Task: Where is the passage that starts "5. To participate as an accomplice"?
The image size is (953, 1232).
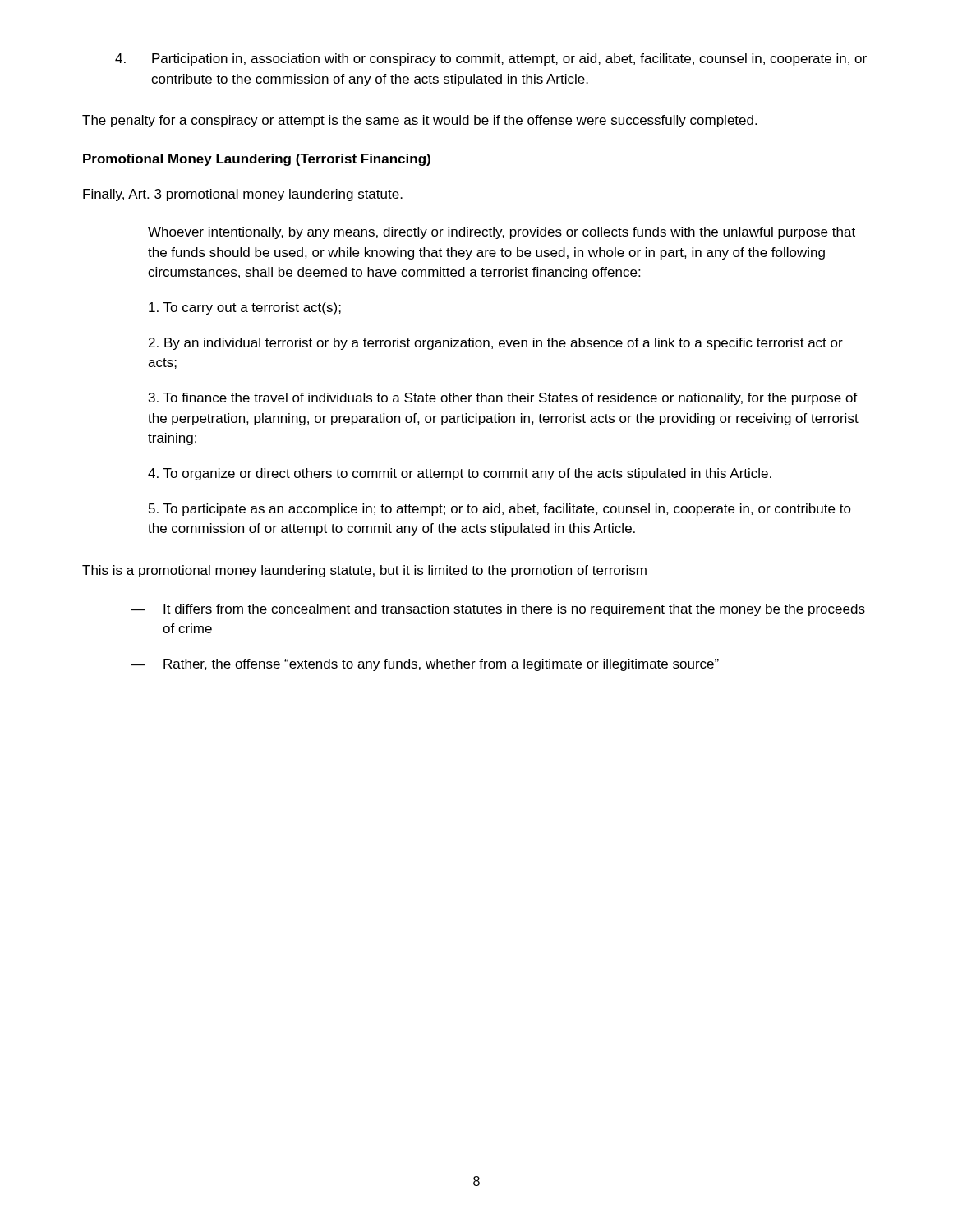Action: [499, 519]
